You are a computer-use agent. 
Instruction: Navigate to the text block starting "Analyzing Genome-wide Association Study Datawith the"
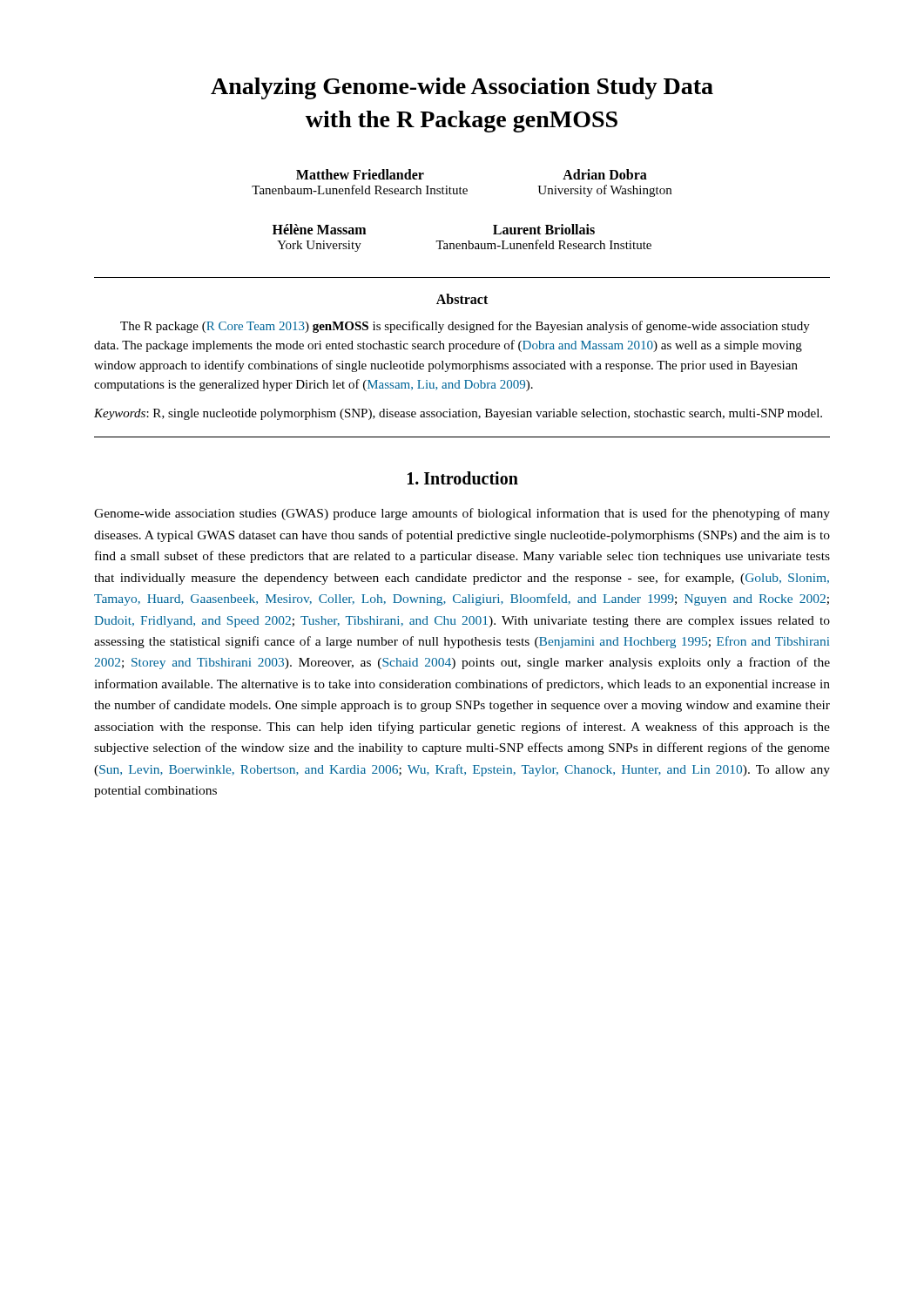point(462,103)
